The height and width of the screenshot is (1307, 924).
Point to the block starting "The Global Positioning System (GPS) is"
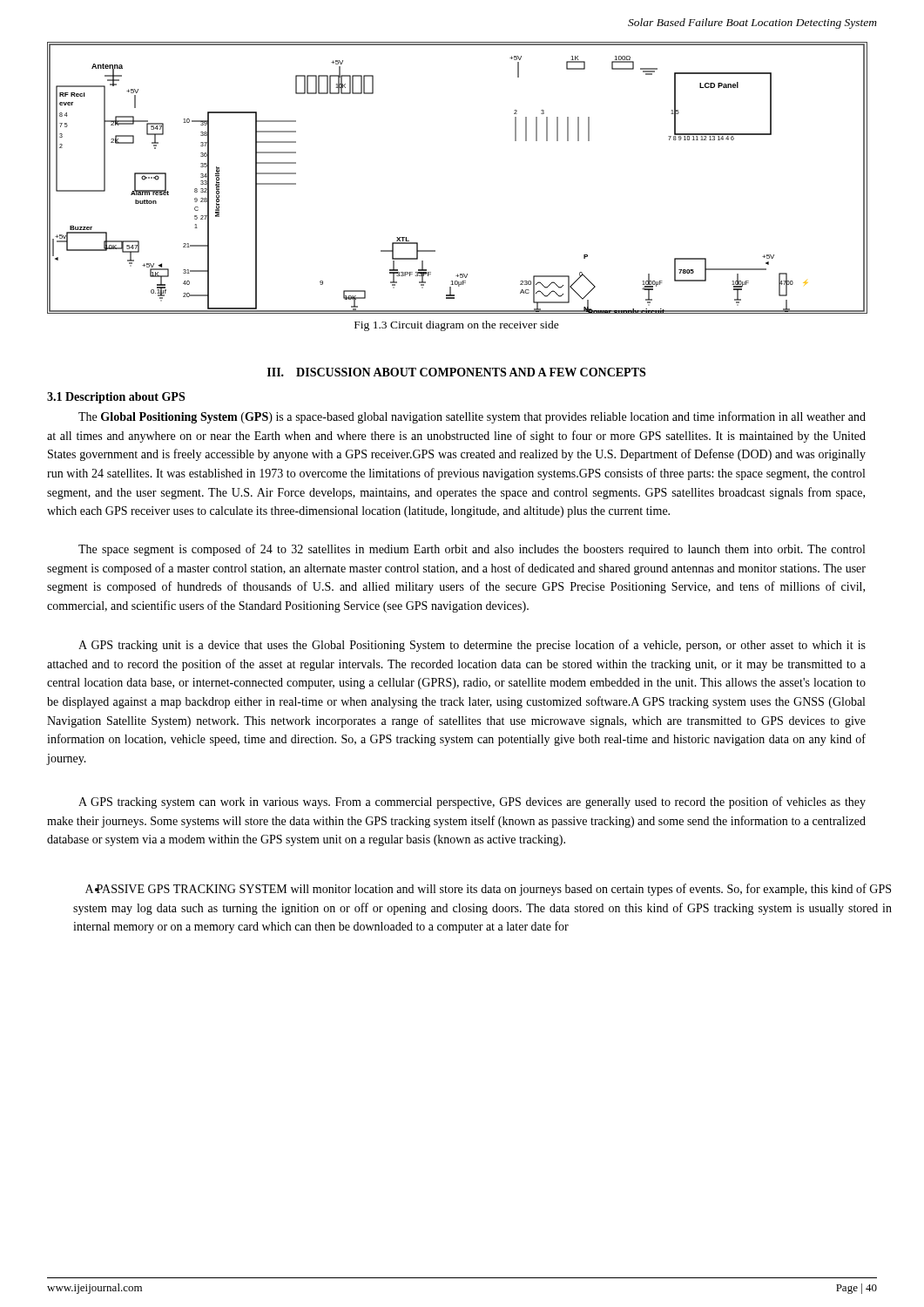[x=456, y=464]
